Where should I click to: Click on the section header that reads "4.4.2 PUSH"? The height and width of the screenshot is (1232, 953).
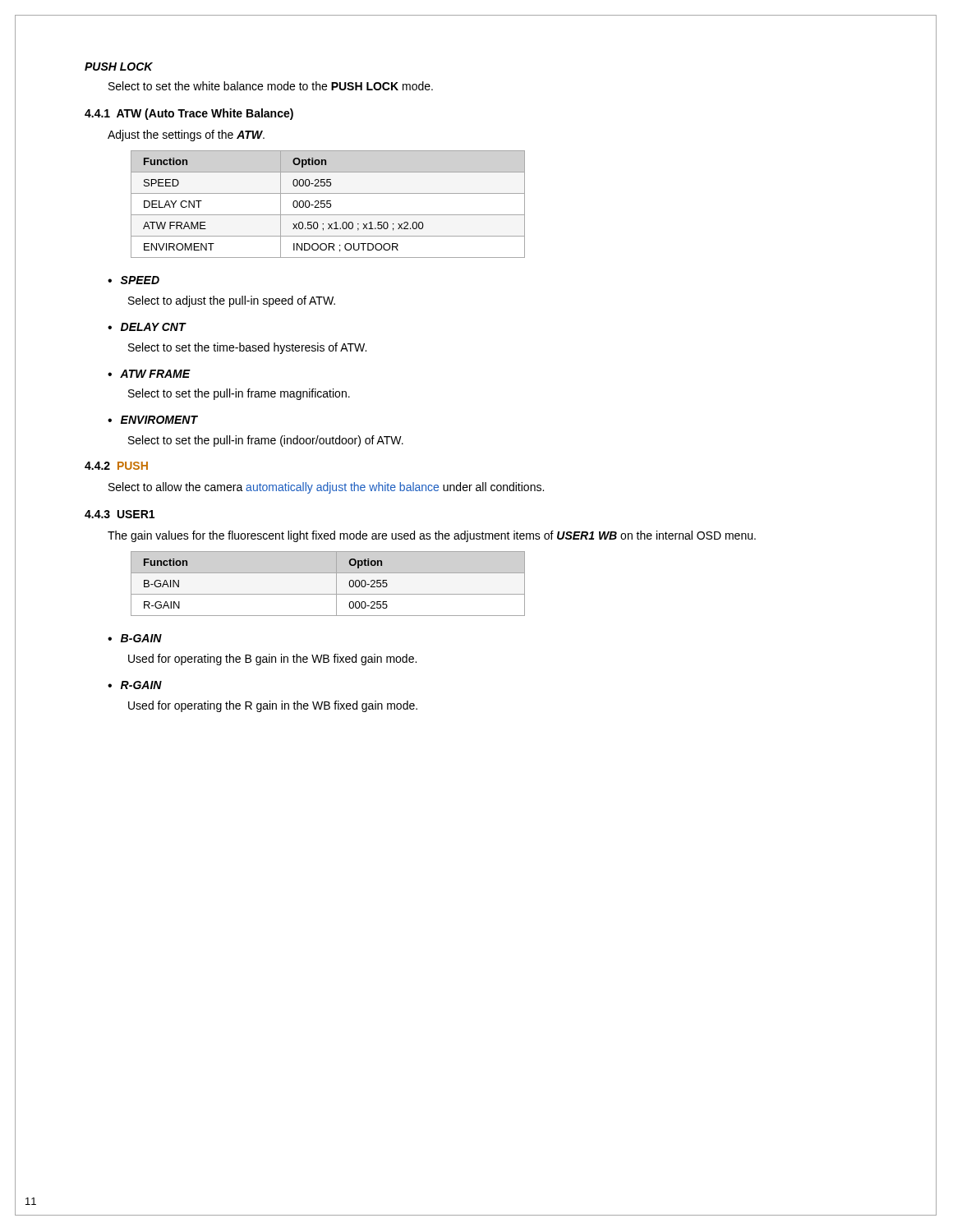(x=117, y=466)
